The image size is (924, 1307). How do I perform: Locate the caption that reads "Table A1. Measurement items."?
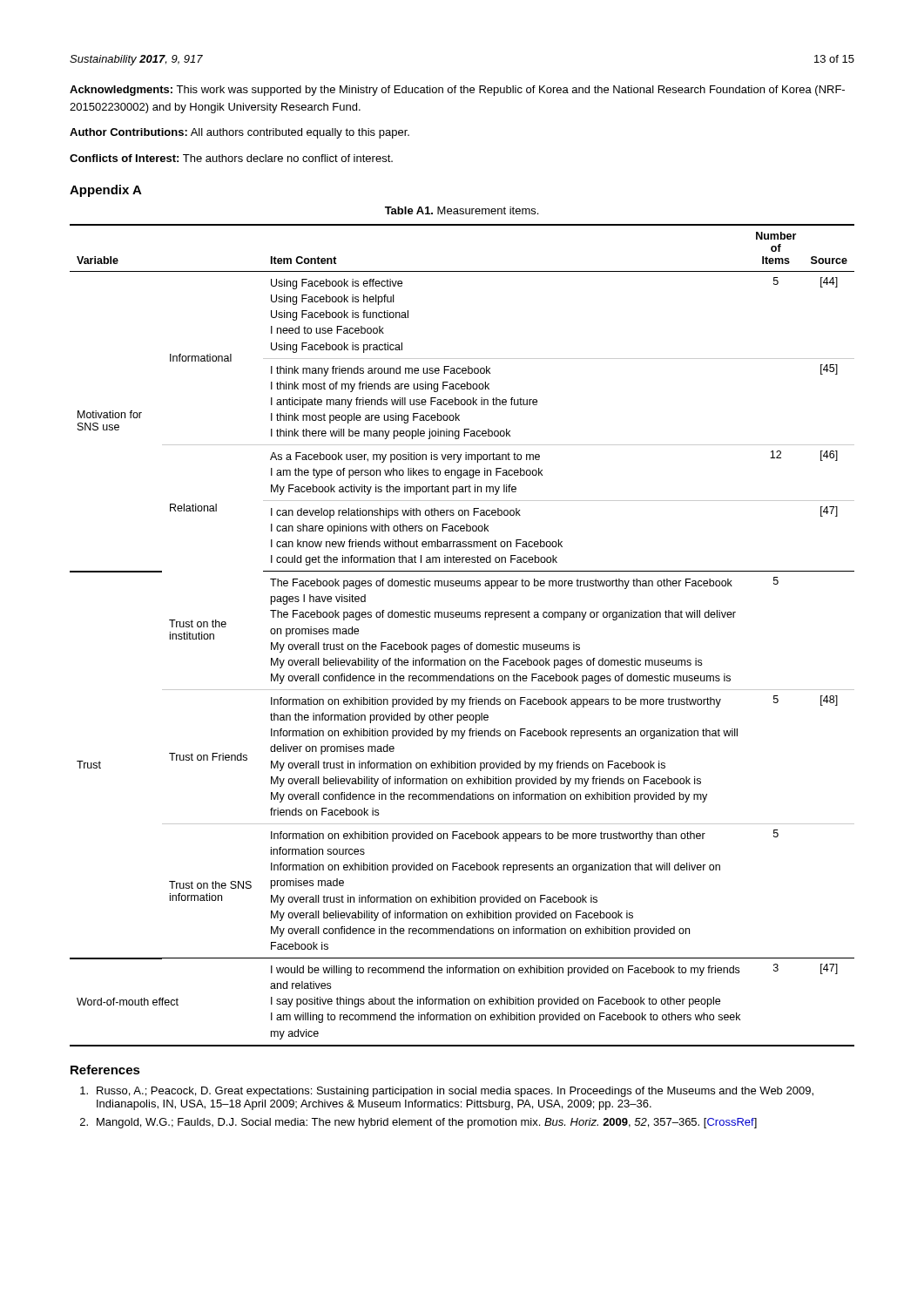462,210
